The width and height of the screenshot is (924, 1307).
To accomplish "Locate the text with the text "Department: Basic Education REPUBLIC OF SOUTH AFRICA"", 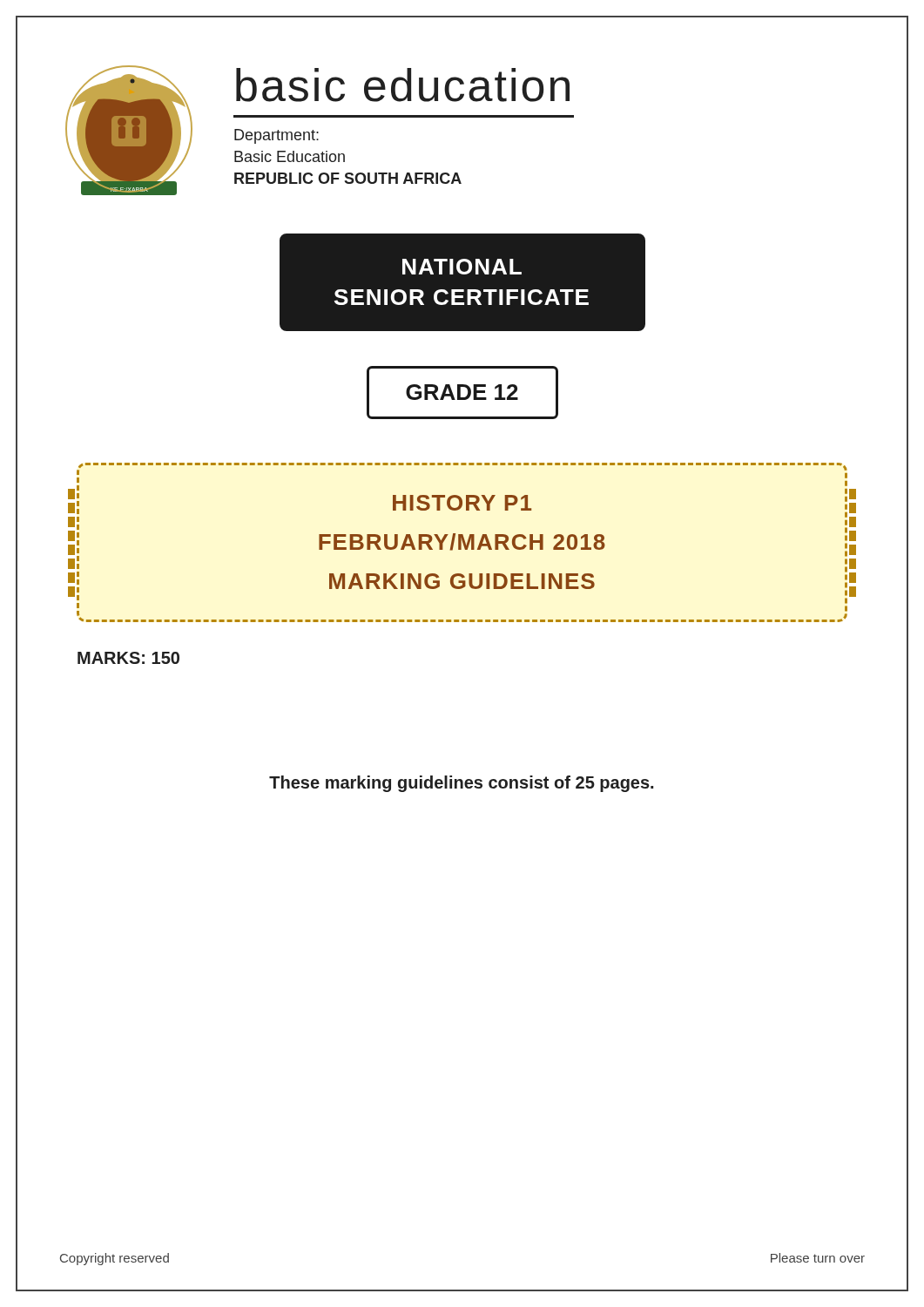I will [348, 157].
